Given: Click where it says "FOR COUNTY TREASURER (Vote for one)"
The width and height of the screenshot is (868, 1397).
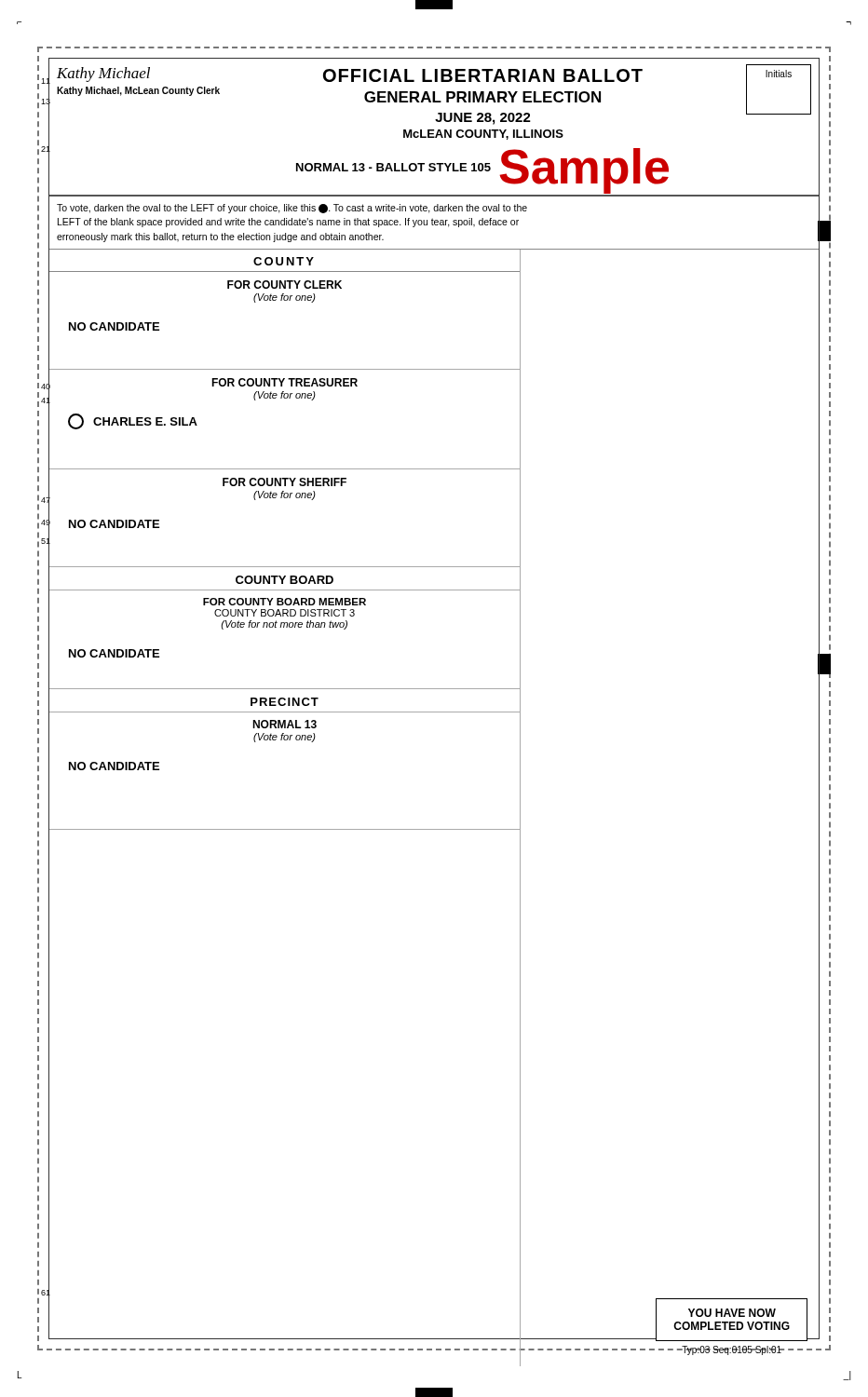Looking at the screenshot, I should [285, 388].
